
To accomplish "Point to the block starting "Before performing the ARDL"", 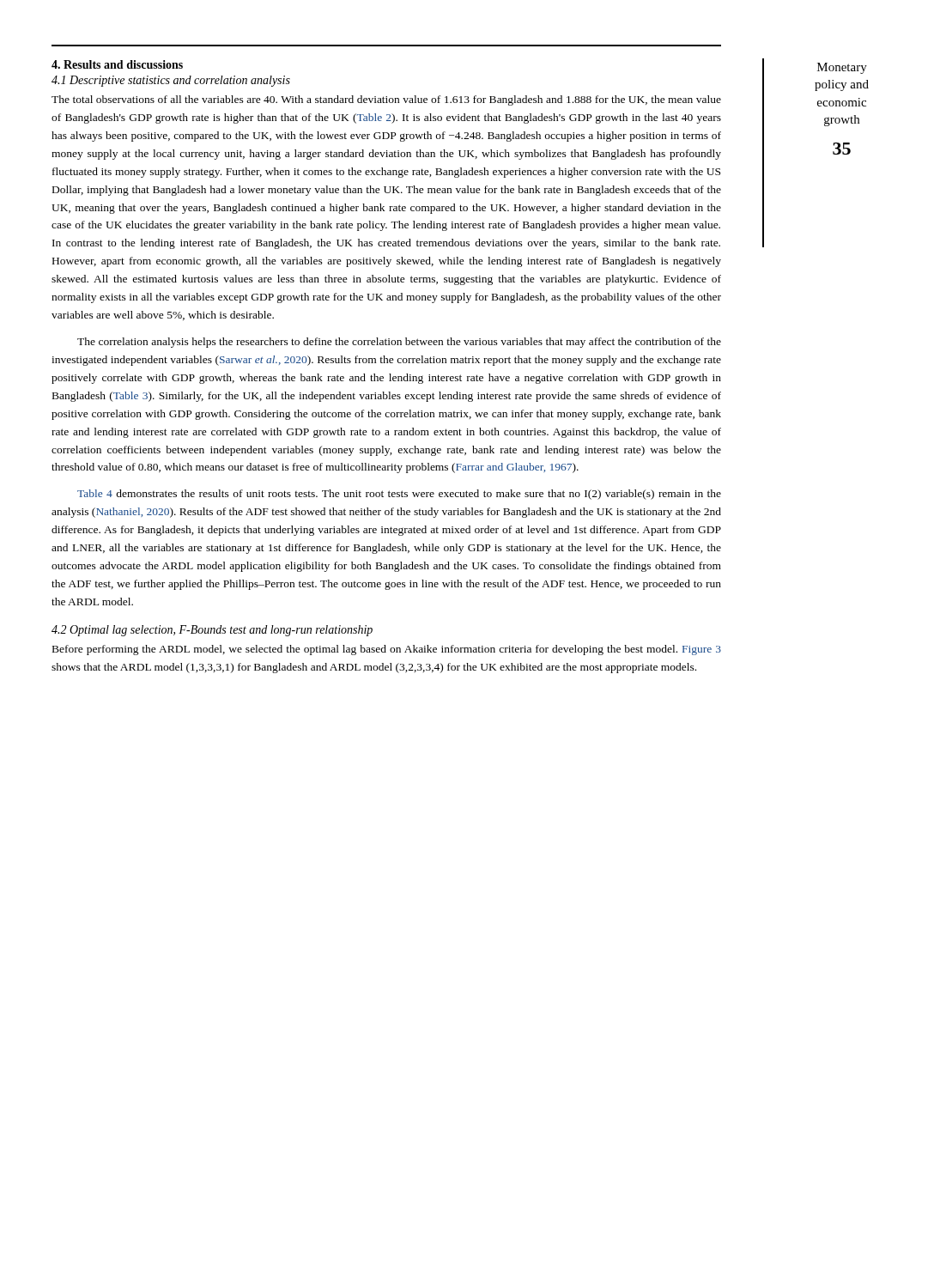I will (386, 658).
